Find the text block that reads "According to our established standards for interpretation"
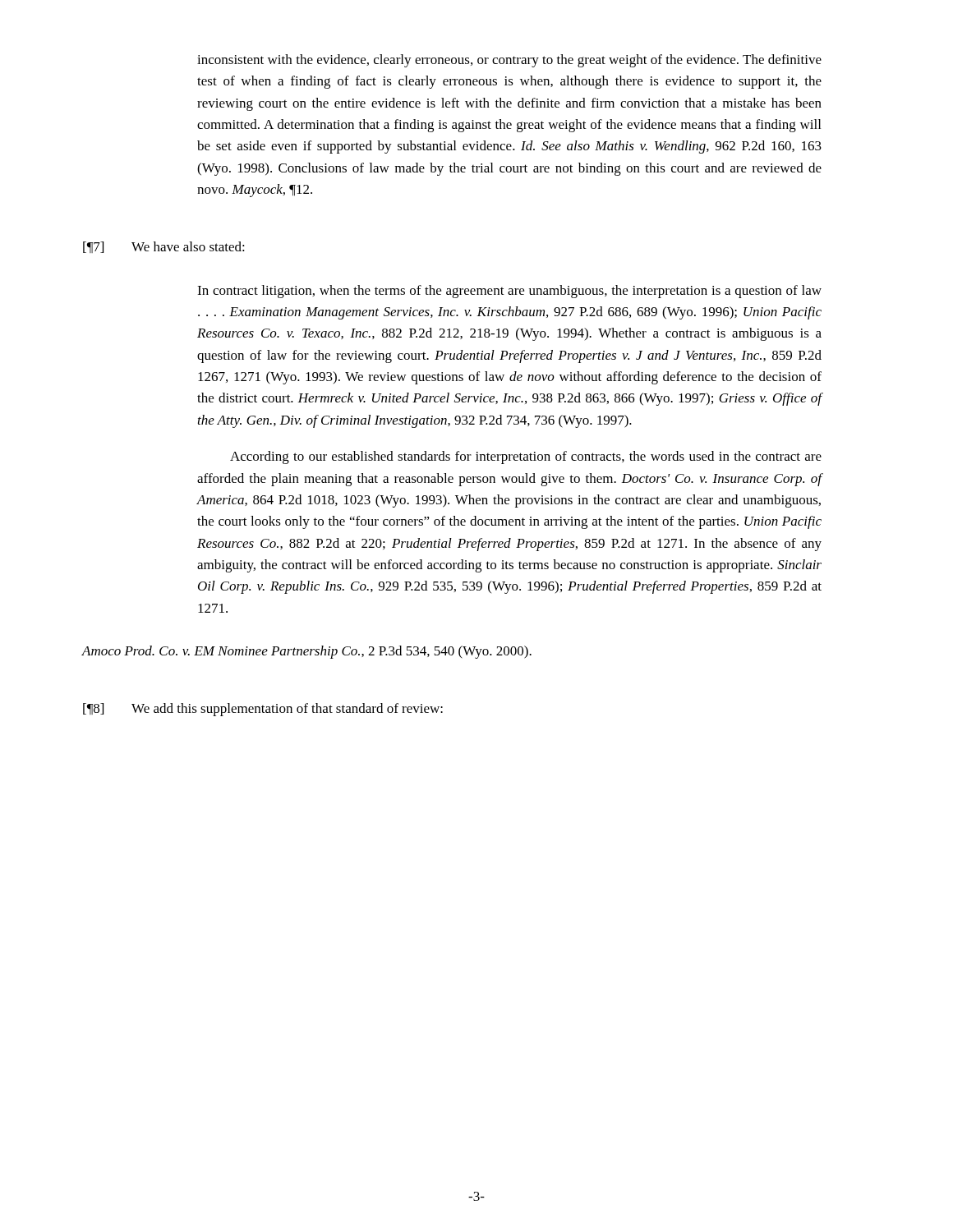This screenshot has width=953, height=1232. [x=509, y=533]
